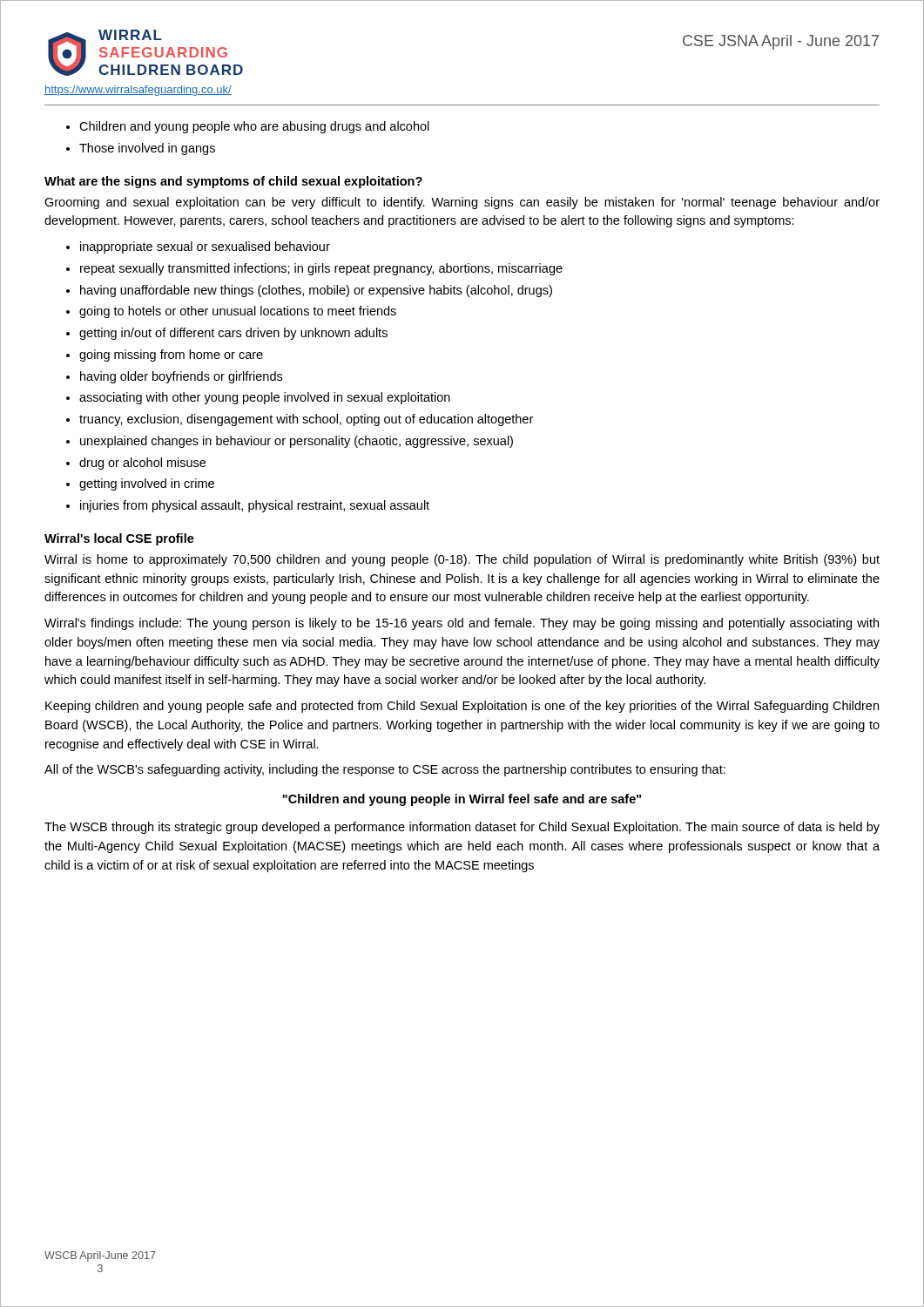The image size is (924, 1307).
Task: Where does it say "Wirral's local CSE profile"?
Action: (119, 538)
